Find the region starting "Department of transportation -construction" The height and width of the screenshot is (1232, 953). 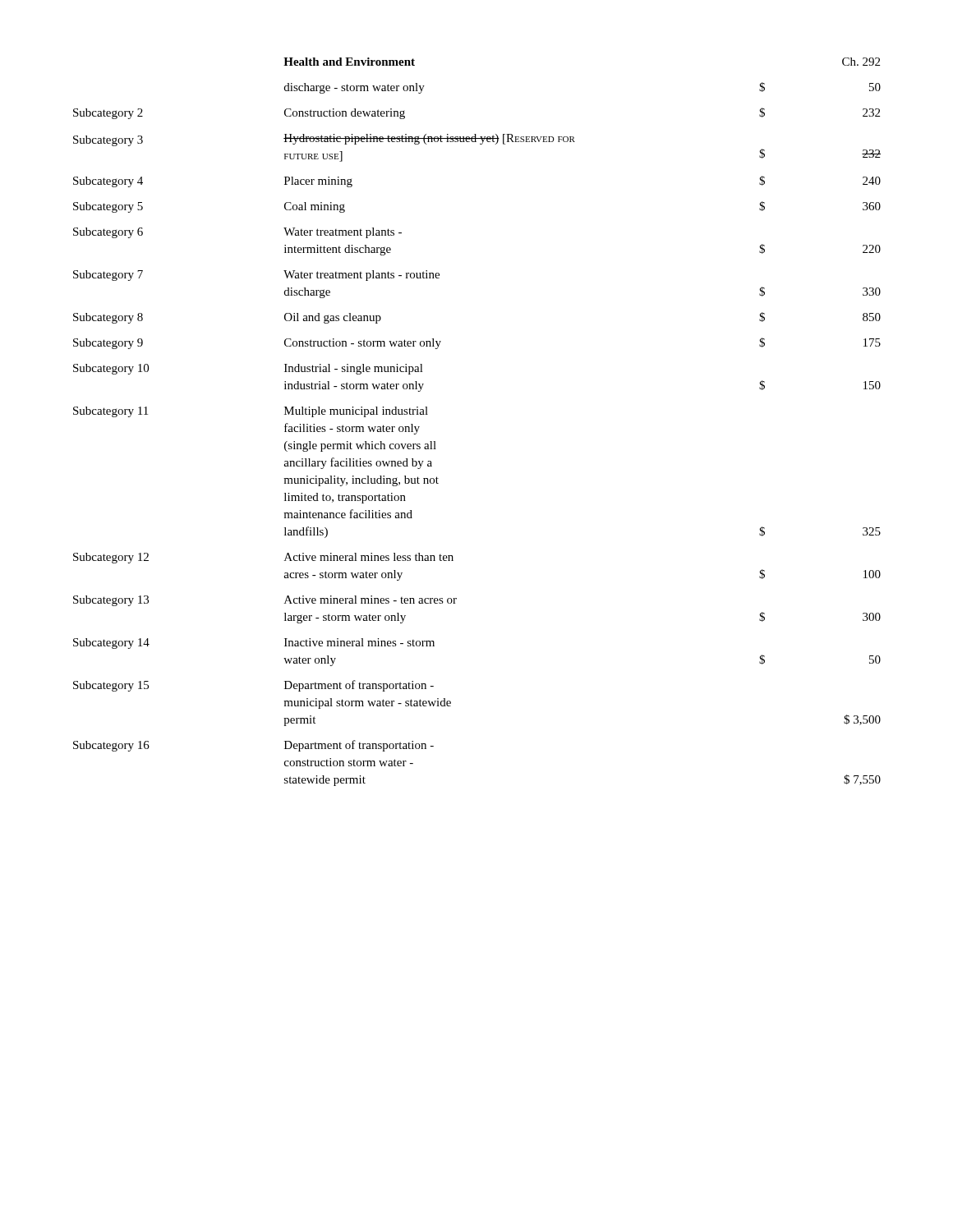(x=359, y=762)
